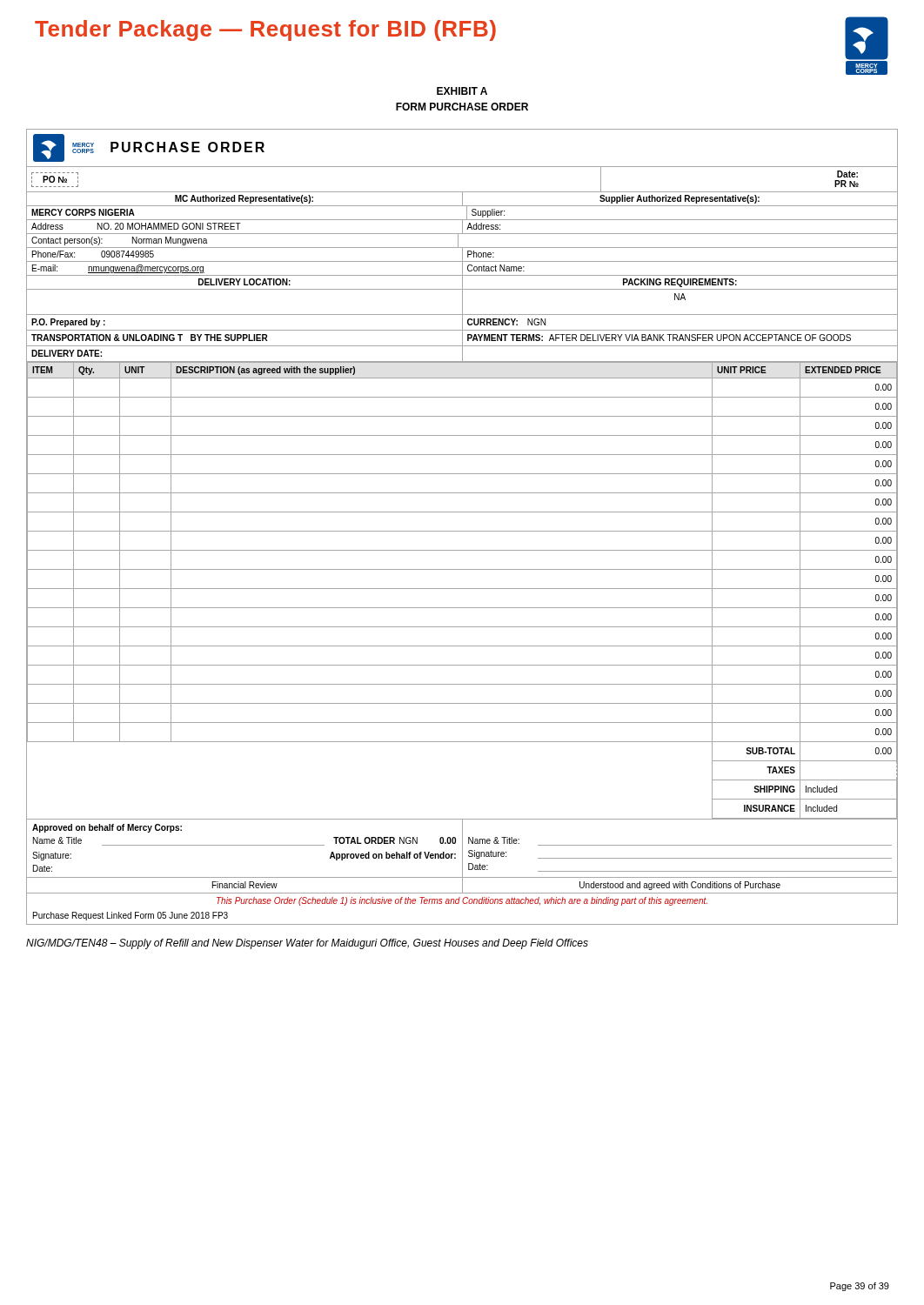Find a table
This screenshot has width=924, height=1305.
[x=462, y=527]
